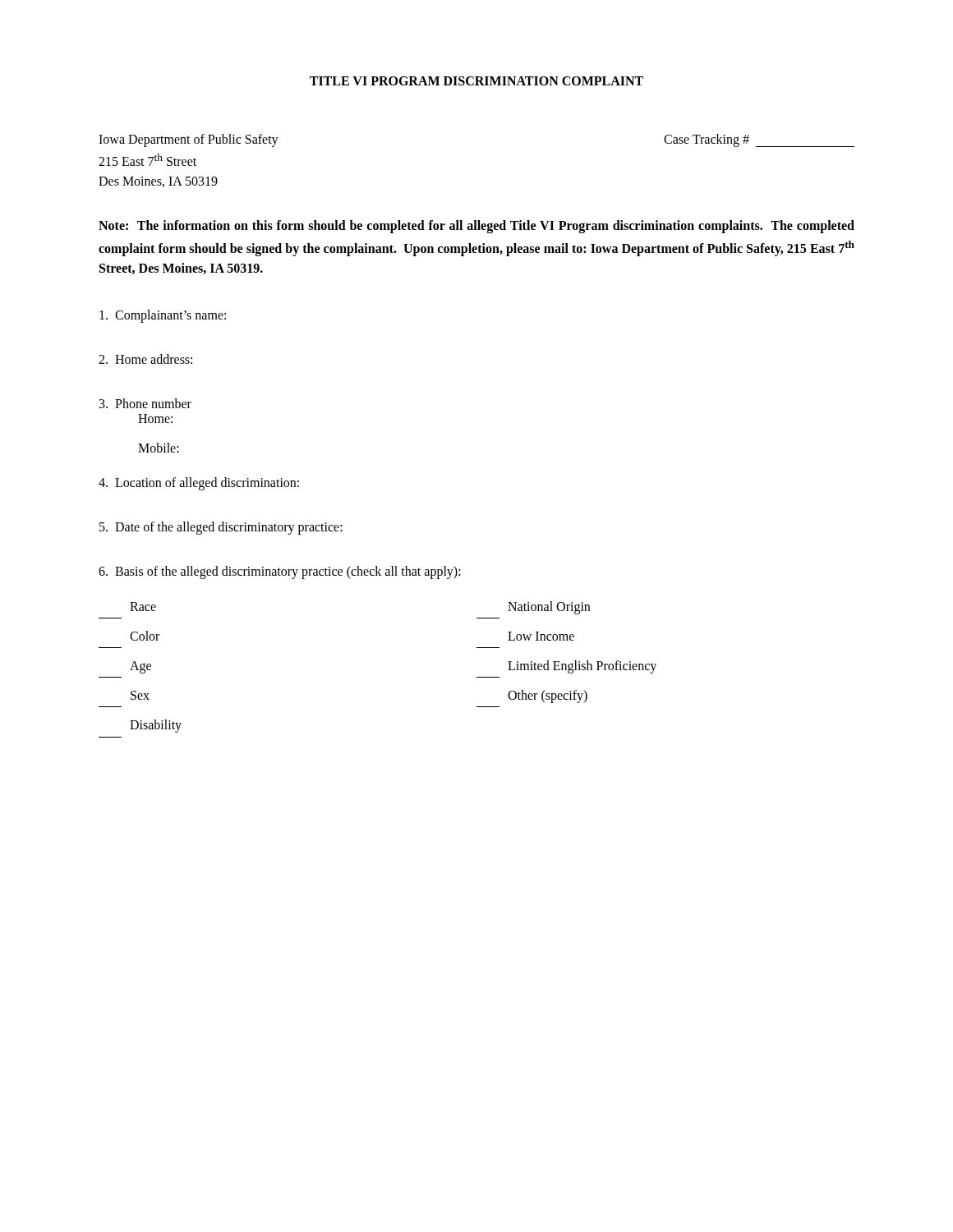The image size is (953, 1232).
Task: Click on the list item that says "4. Location of alleged discrimination:"
Action: 199,482
